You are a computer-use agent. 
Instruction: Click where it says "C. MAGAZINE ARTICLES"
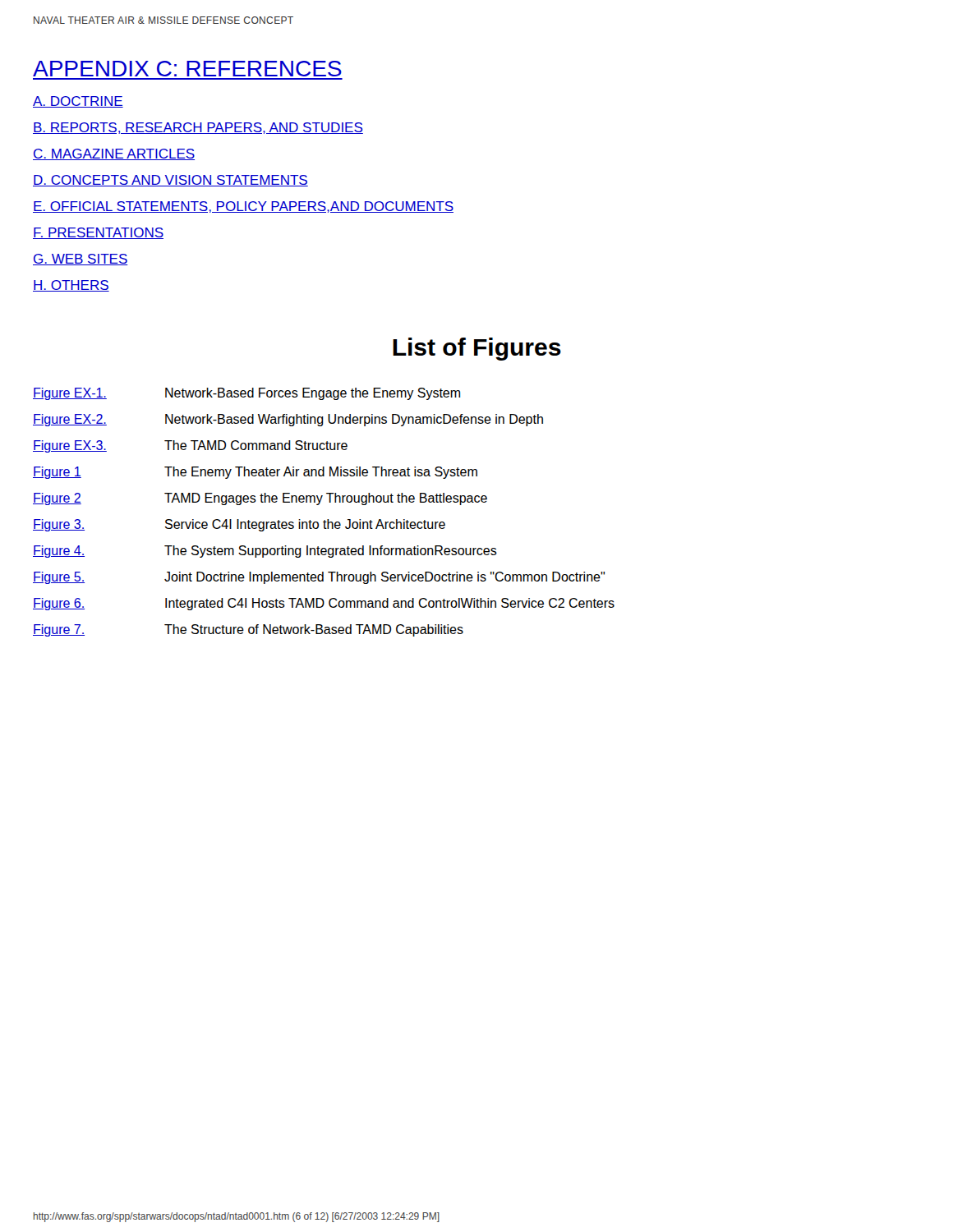pos(114,154)
